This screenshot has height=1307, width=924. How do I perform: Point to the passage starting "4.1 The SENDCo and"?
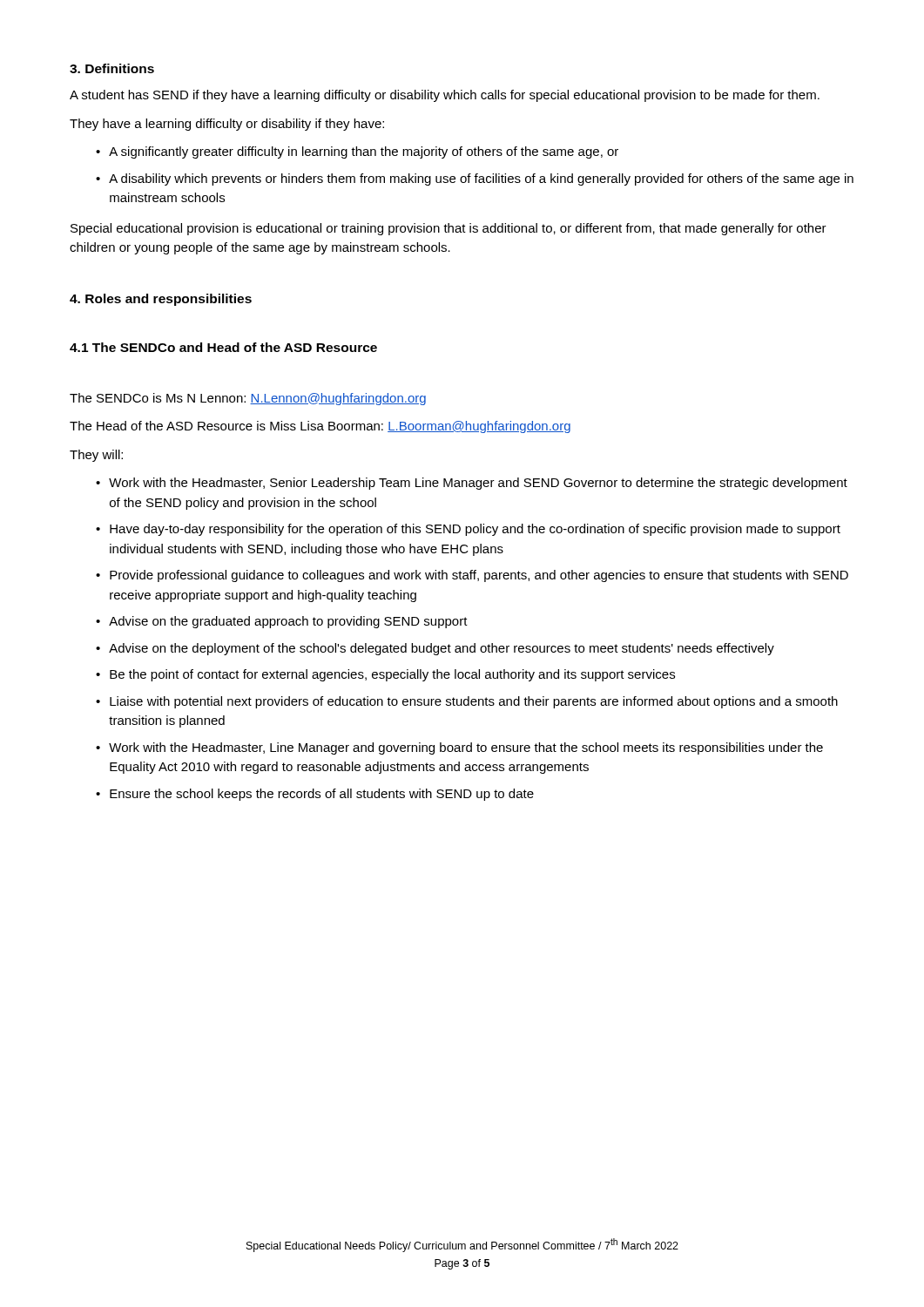[224, 347]
